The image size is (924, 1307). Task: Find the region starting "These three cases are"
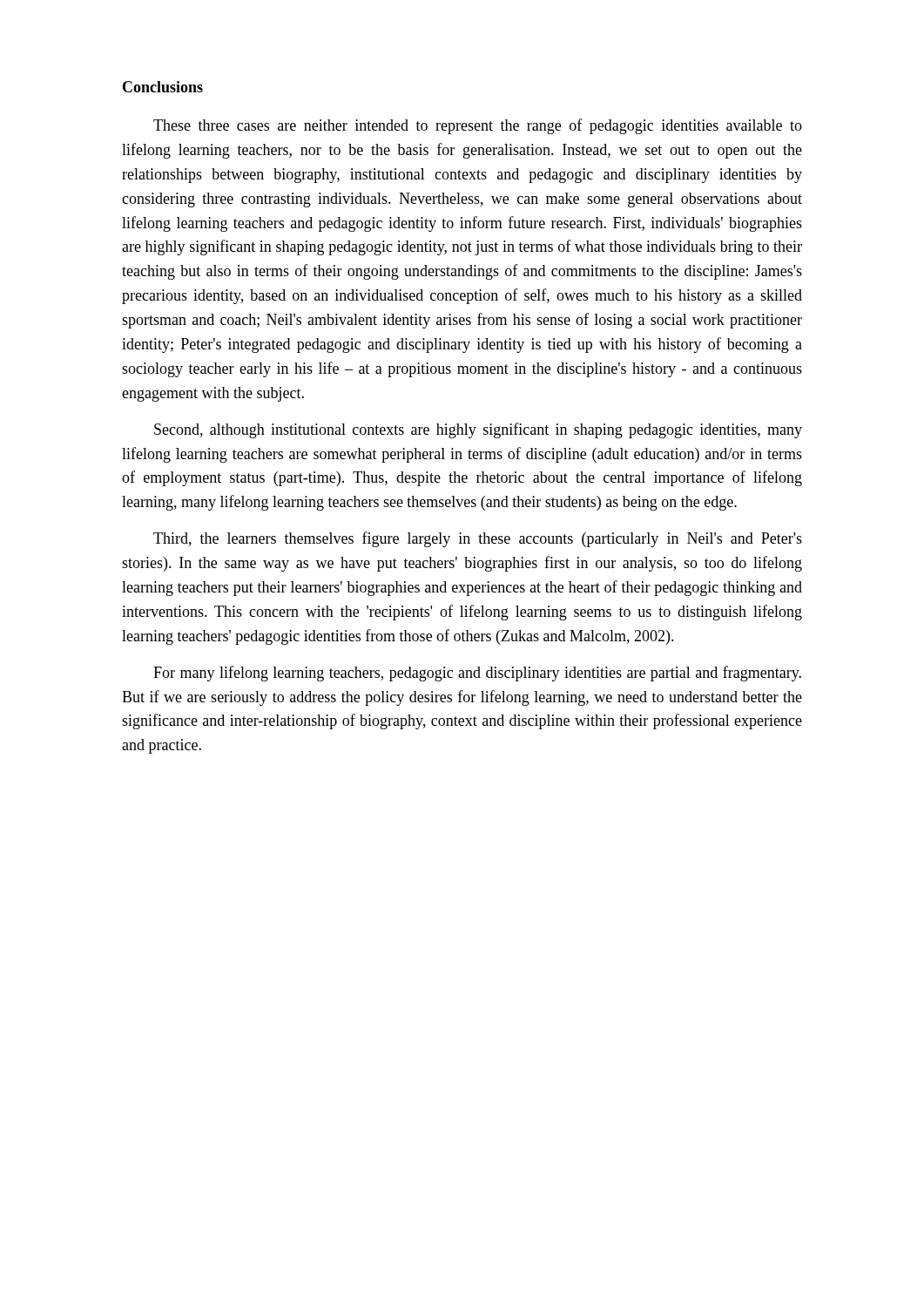point(462,259)
